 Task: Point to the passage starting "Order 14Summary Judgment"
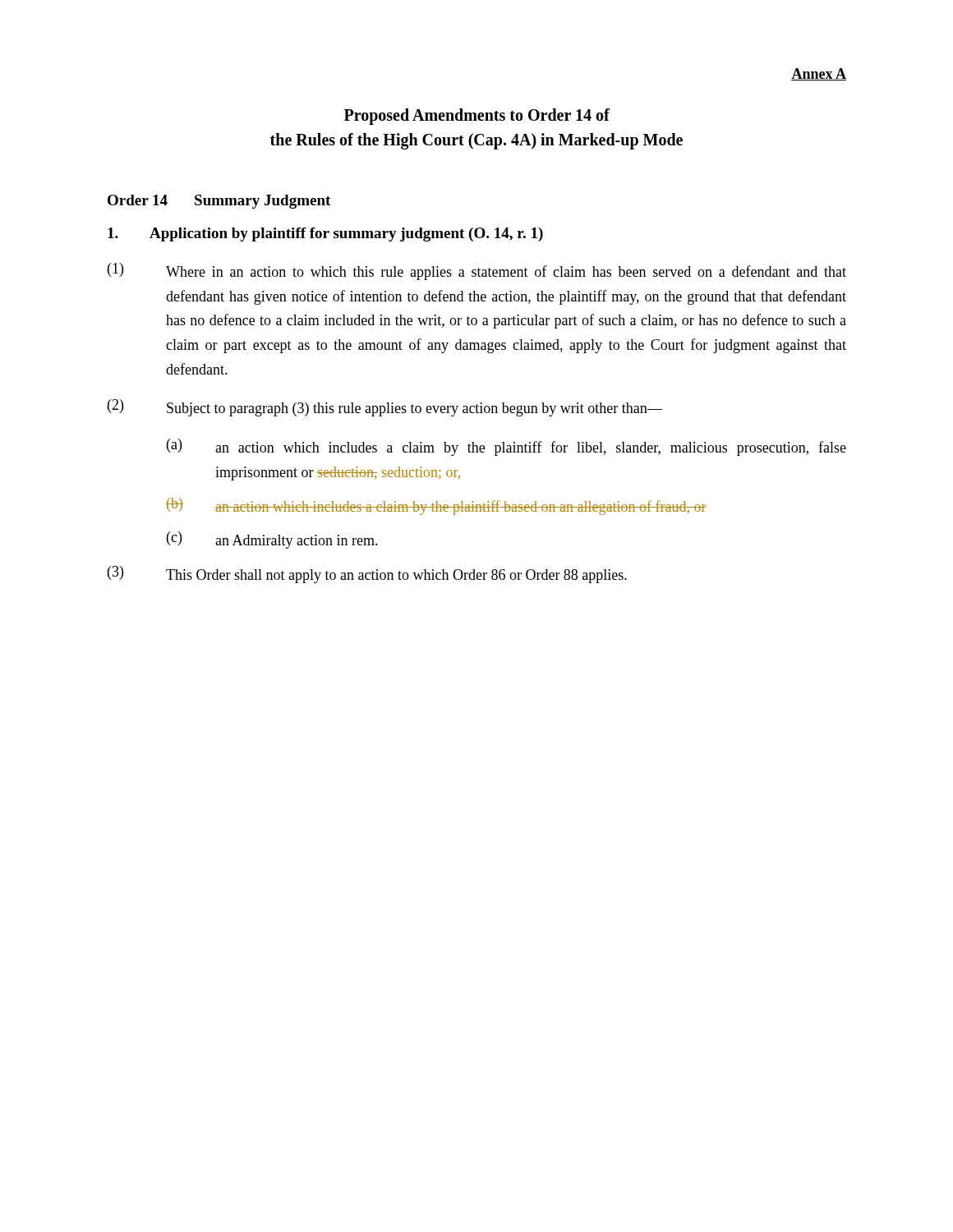coord(219,200)
